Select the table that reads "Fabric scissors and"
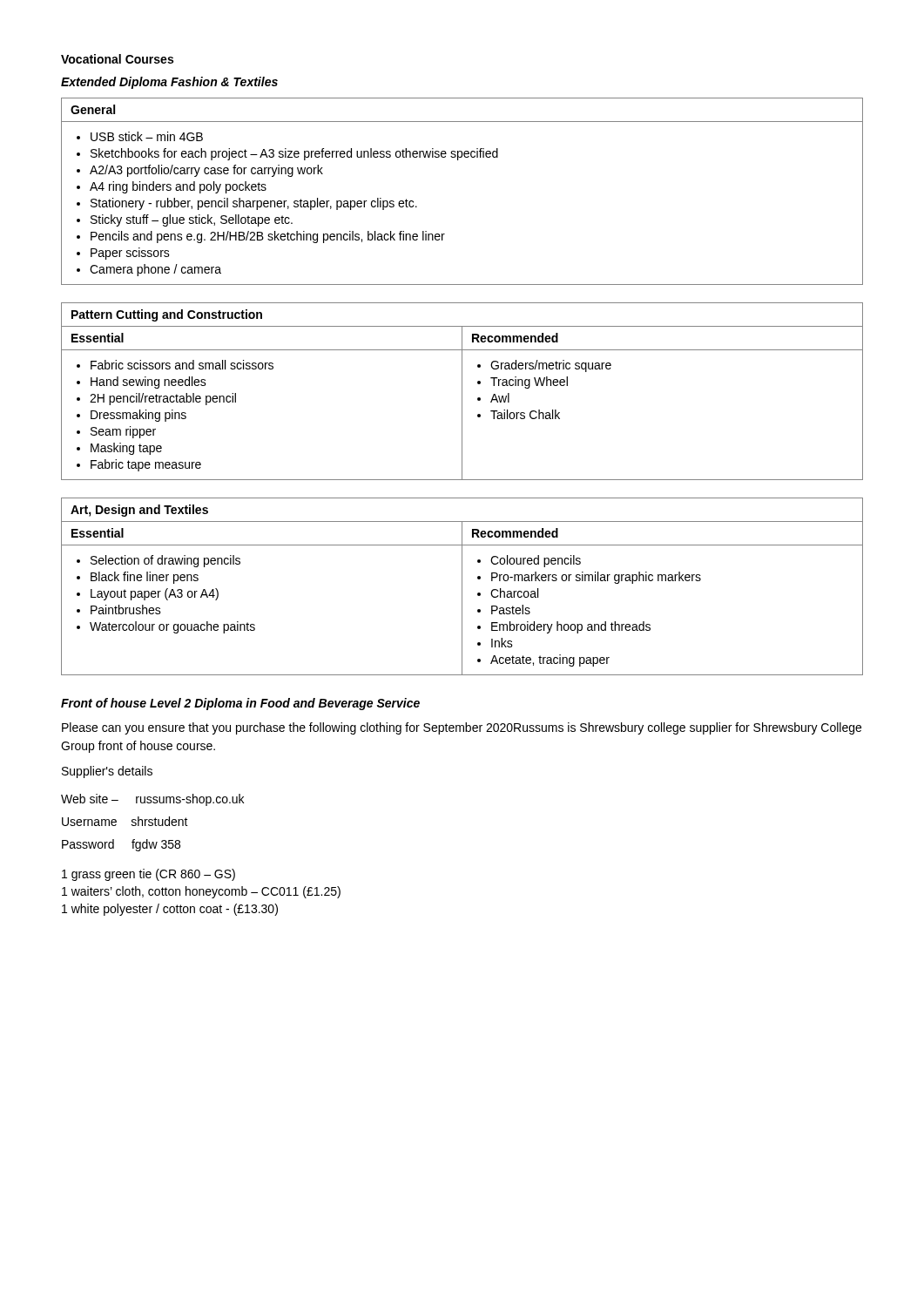Screen dimensions: 1307x924 462,391
